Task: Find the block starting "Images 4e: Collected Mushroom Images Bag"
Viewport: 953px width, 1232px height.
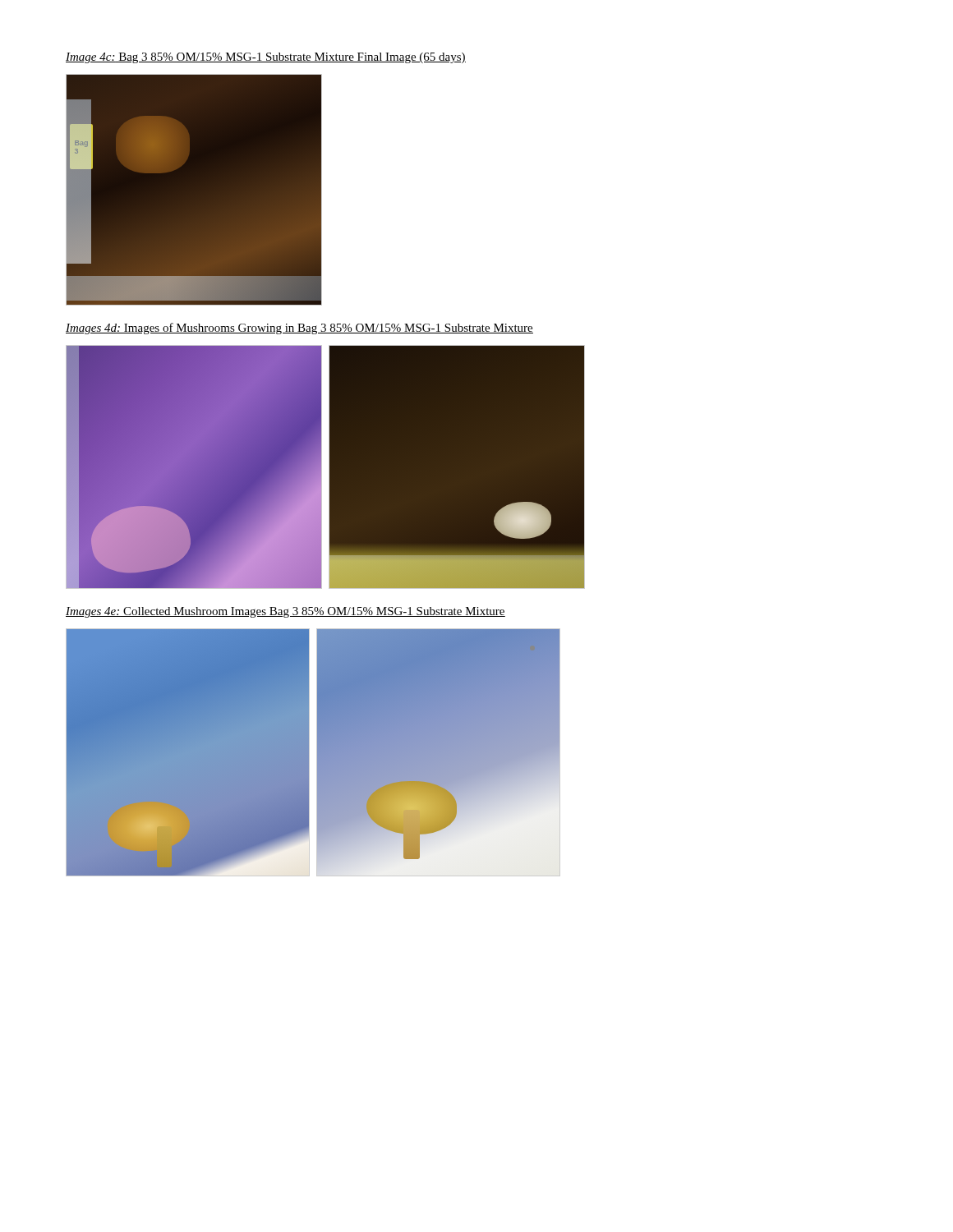Action: (285, 611)
